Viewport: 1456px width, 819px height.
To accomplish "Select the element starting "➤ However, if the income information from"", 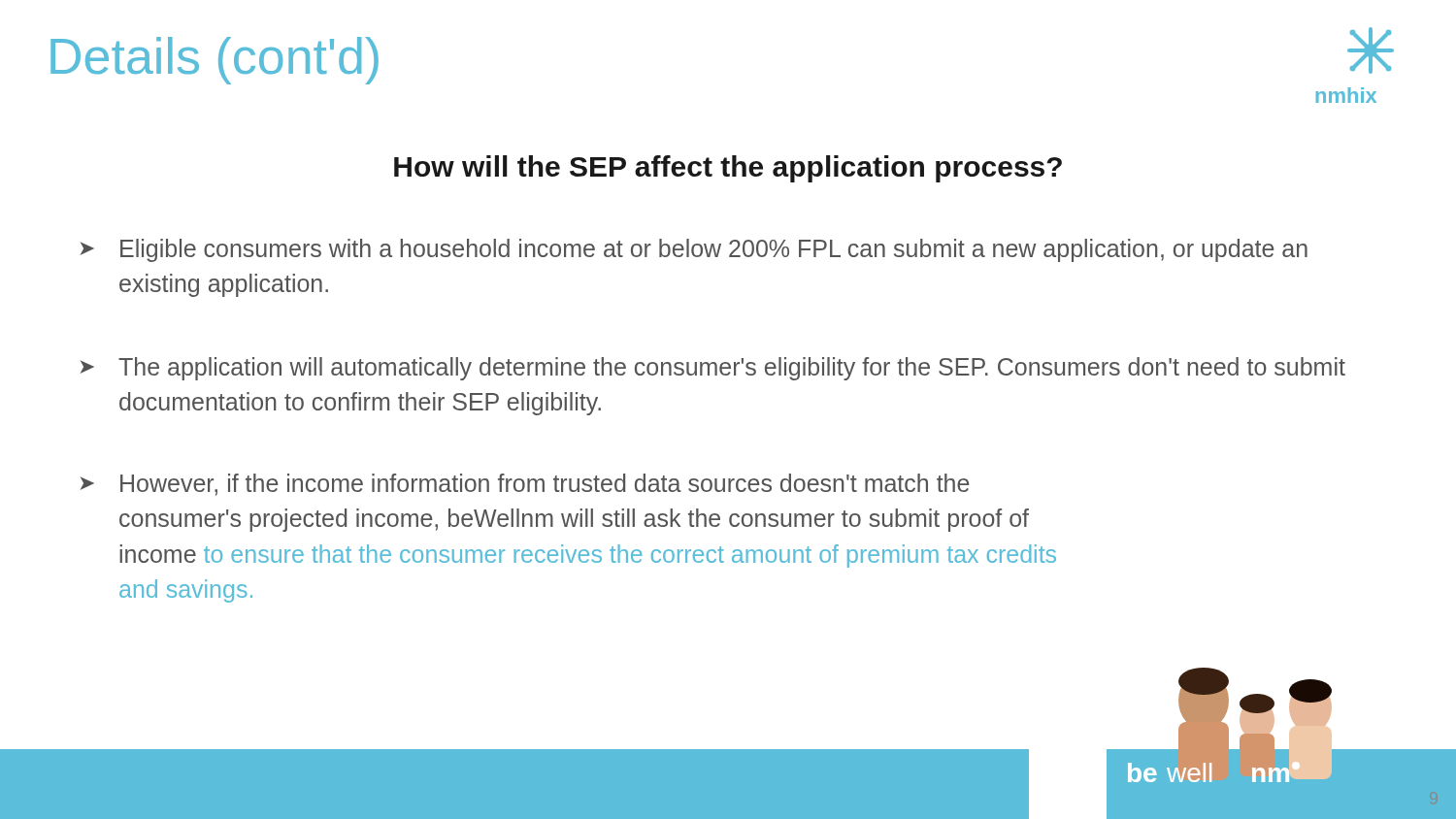I will pyautogui.click(x=587, y=536).
